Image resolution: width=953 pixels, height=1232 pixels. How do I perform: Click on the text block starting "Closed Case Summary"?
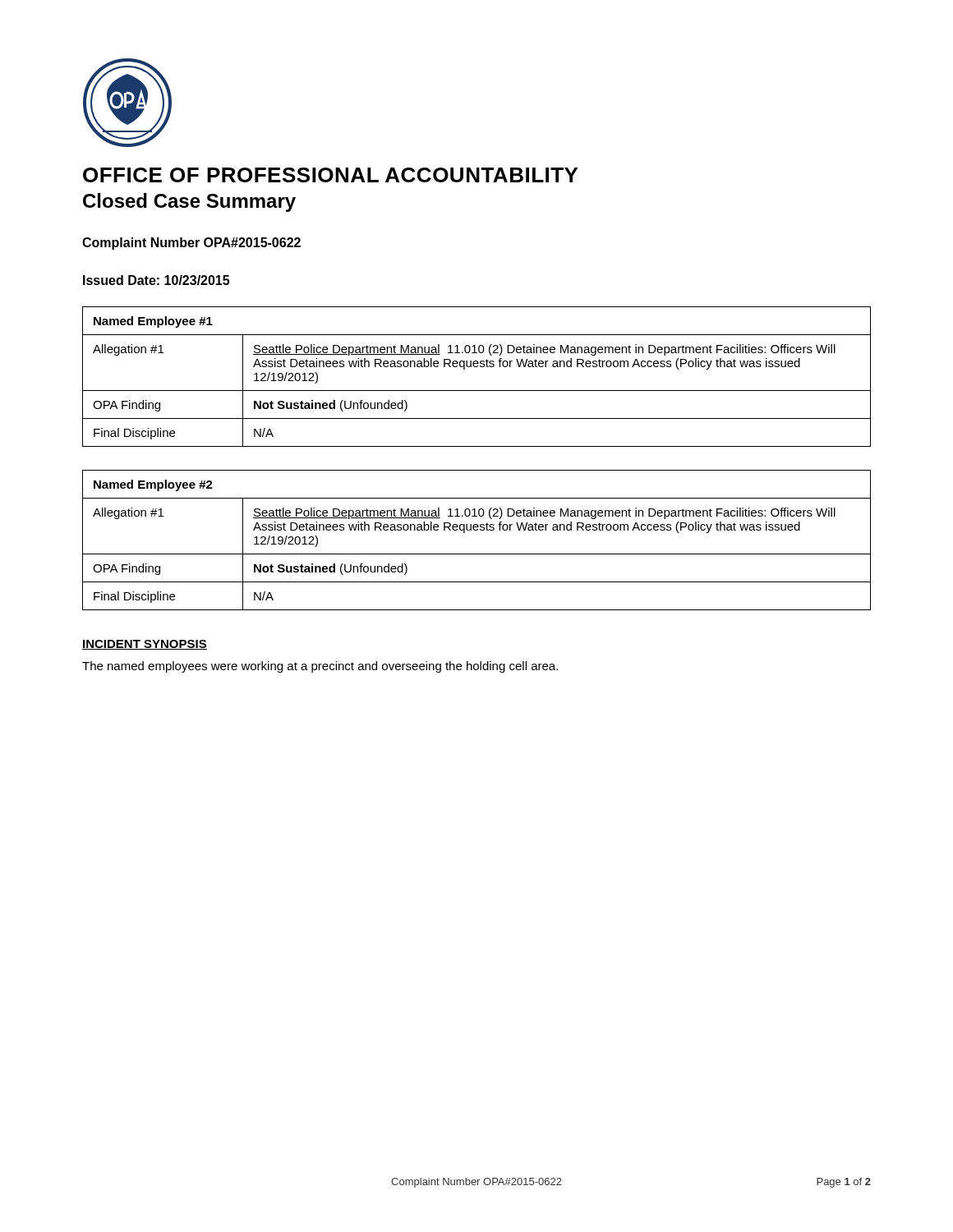click(189, 201)
